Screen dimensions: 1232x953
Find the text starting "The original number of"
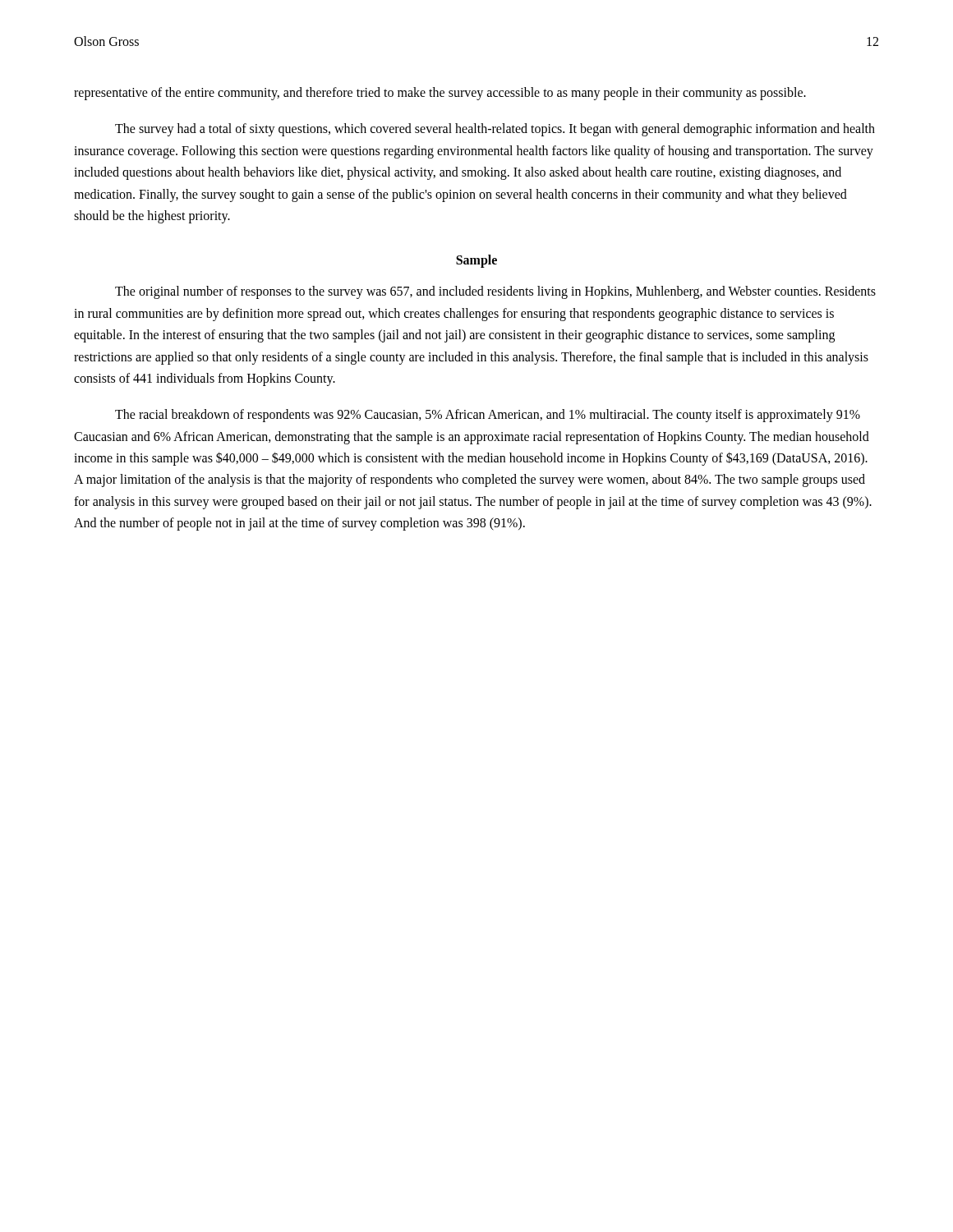pos(475,335)
